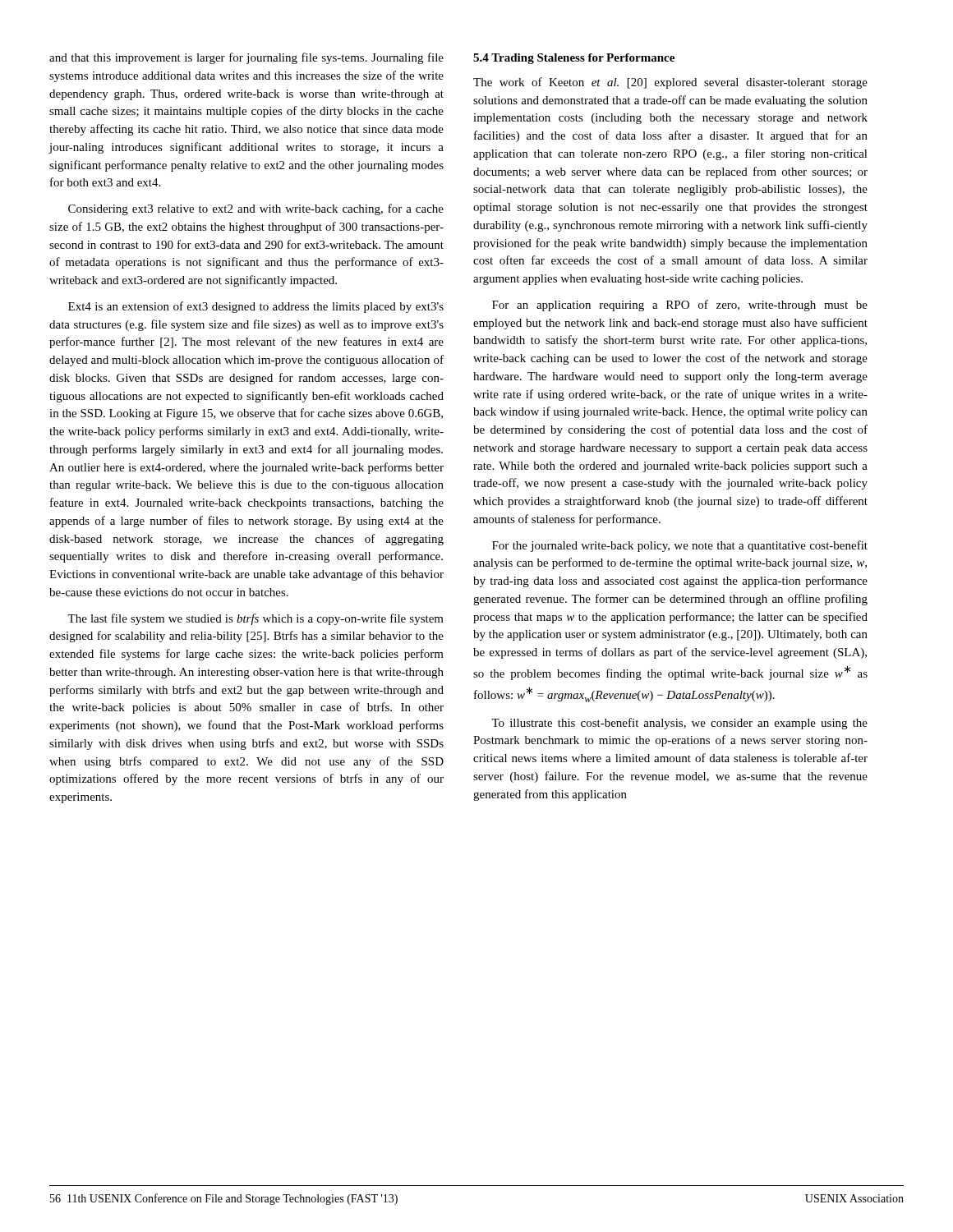Click on the text block that reads "To illustrate this cost-benefit analysis,"

(670, 759)
